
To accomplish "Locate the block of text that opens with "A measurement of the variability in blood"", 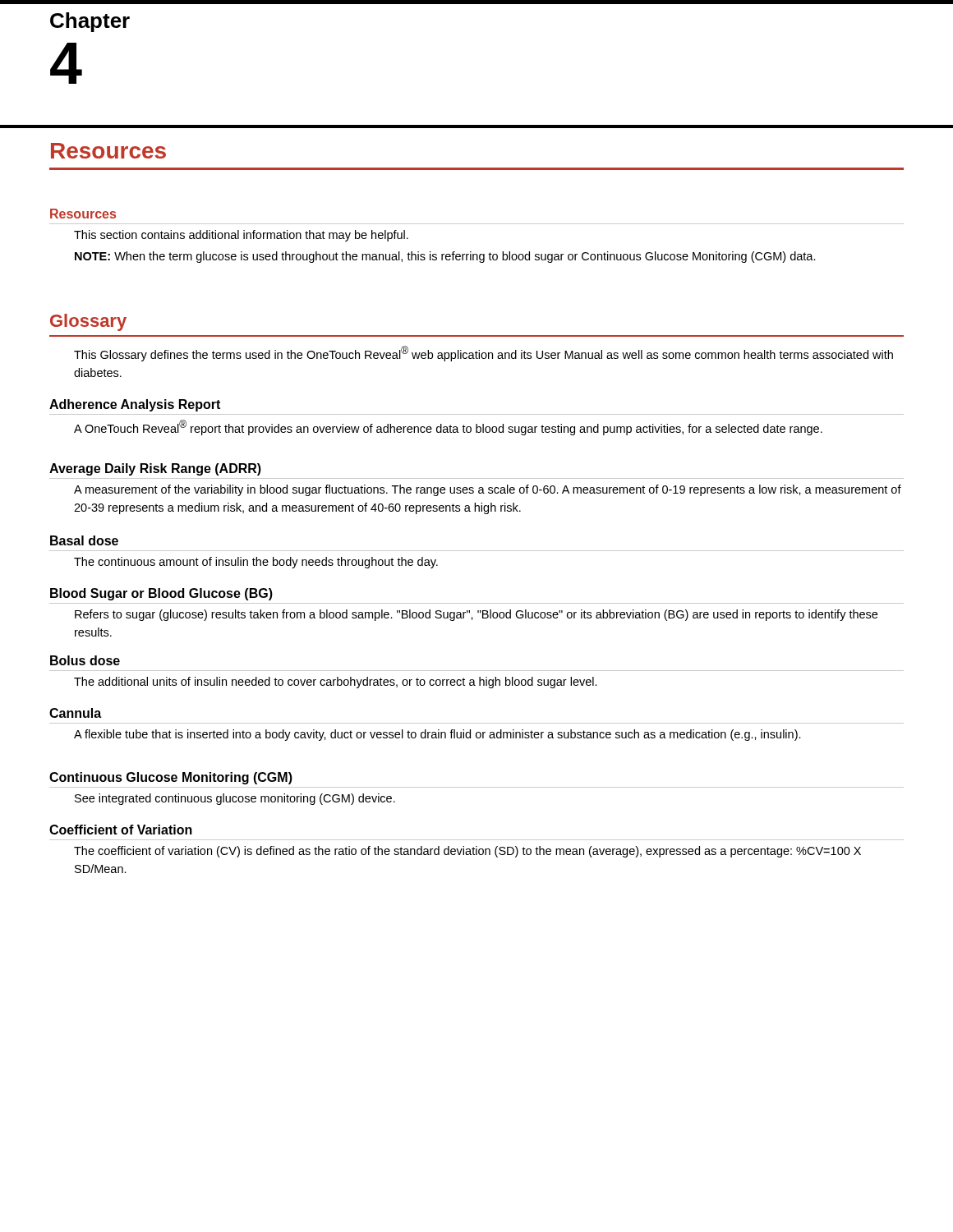I will point(487,498).
